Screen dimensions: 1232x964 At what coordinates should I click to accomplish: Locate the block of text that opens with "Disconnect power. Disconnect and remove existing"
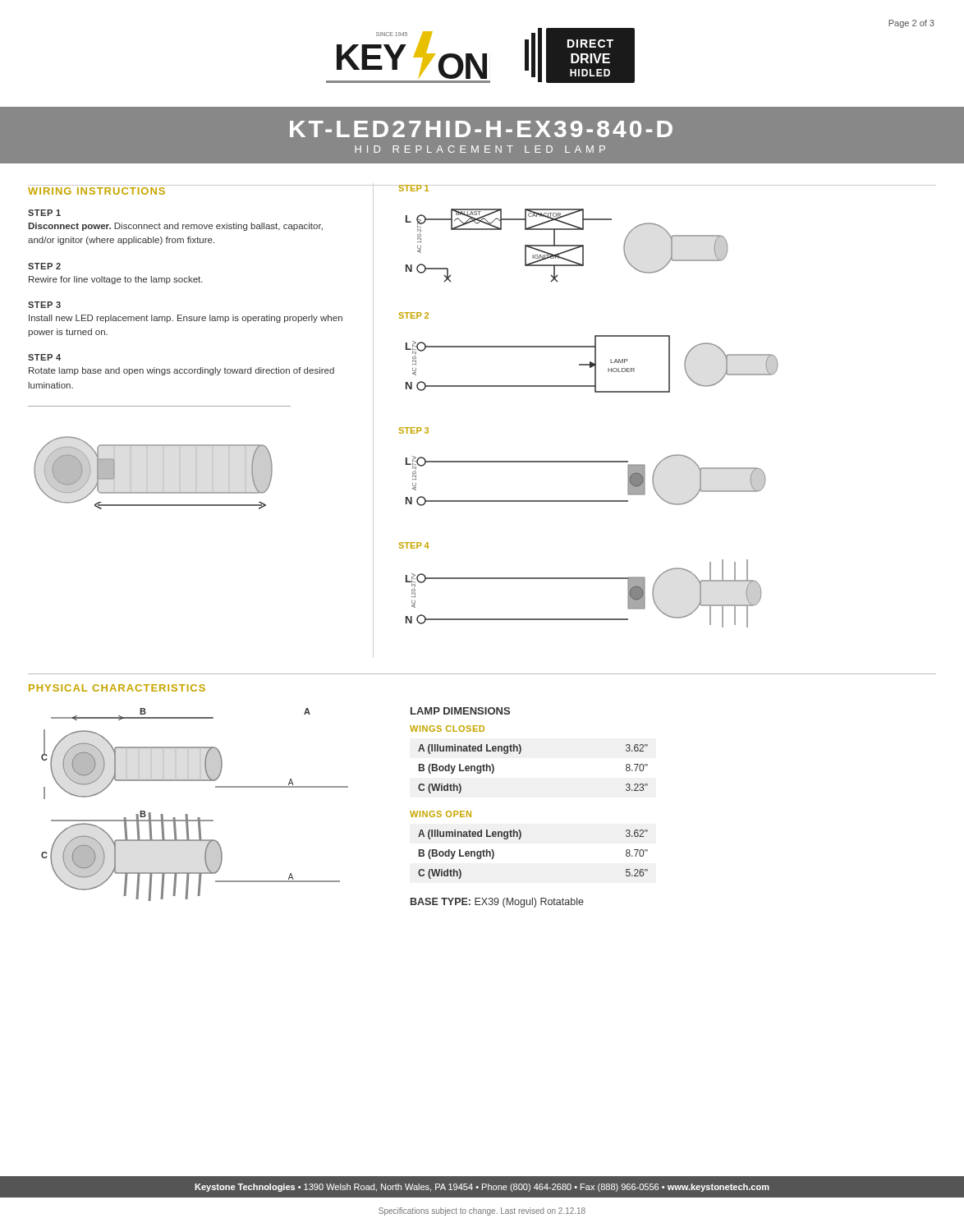point(176,233)
